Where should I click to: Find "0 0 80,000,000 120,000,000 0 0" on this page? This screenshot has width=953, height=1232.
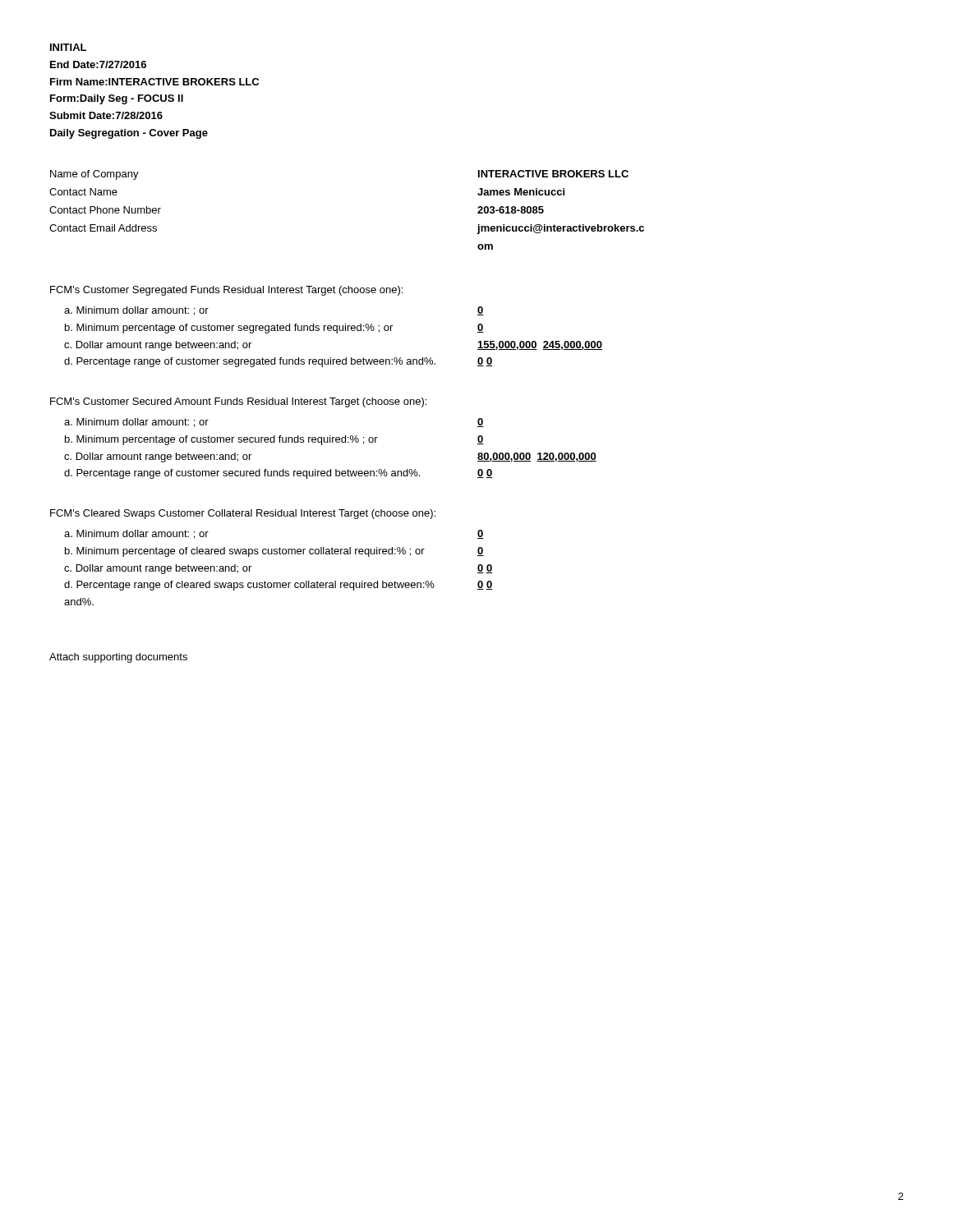(481, 423)
